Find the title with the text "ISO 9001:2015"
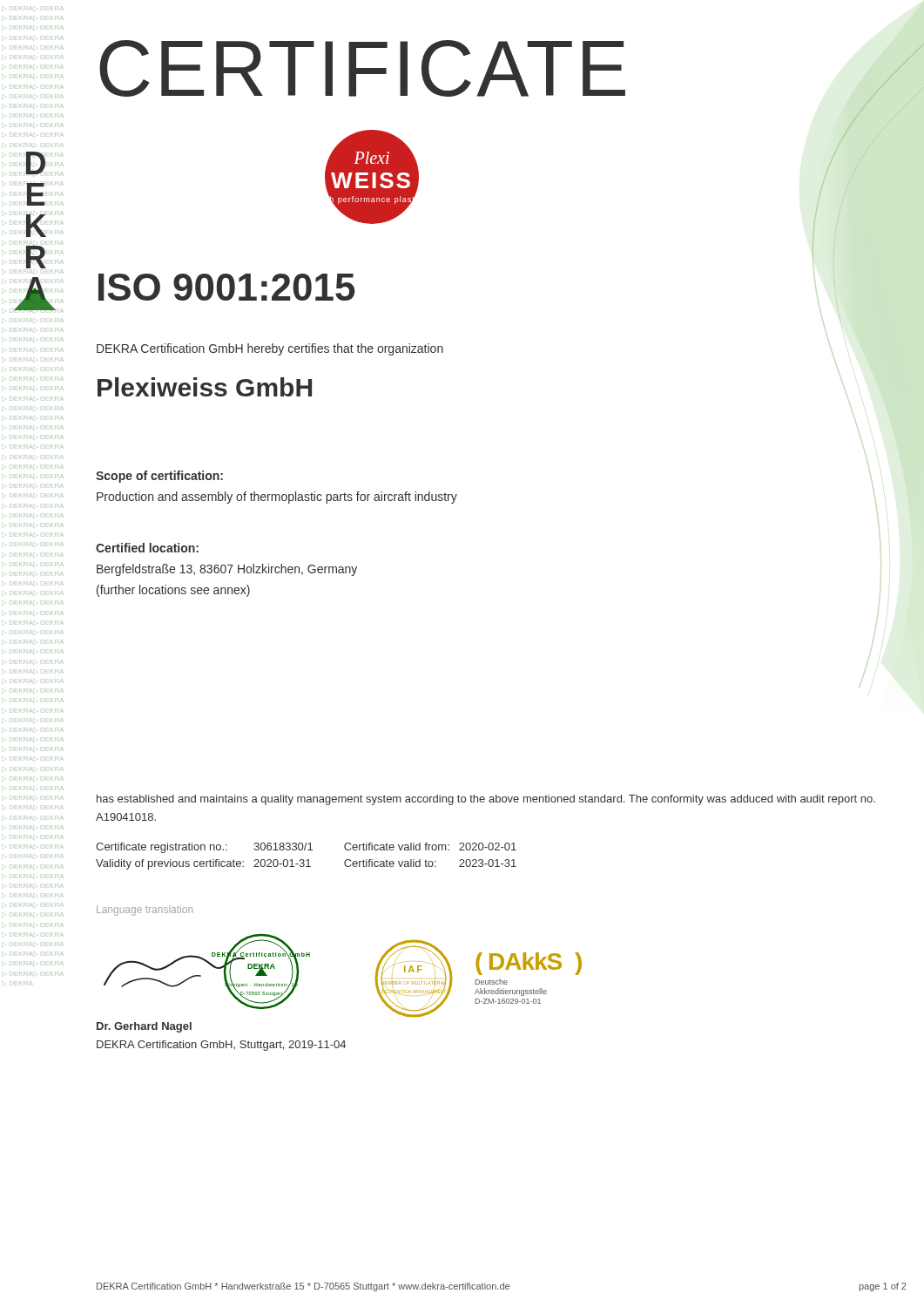924x1307 pixels. (x=226, y=287)
